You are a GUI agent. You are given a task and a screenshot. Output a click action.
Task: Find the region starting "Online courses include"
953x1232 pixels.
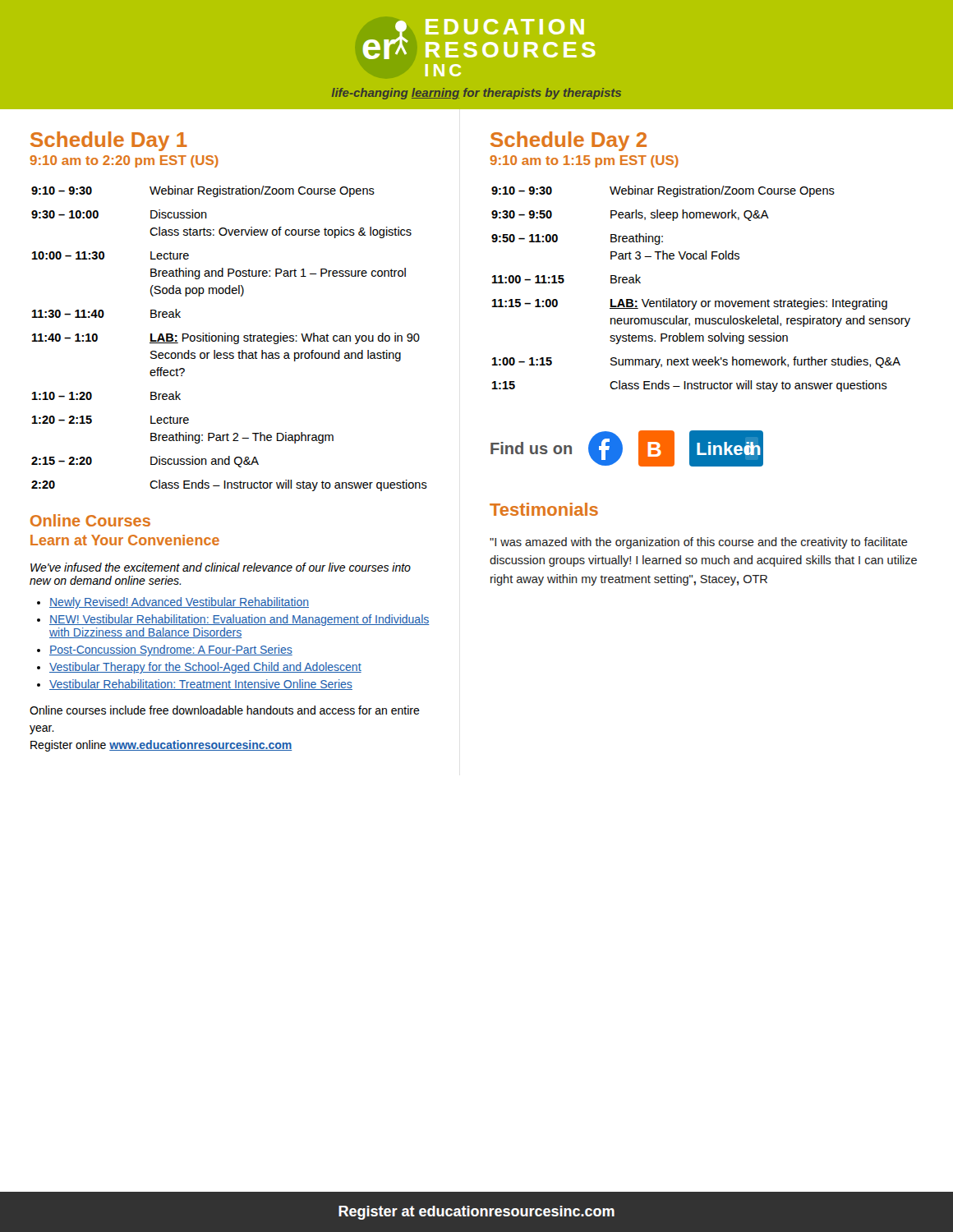[x=225, y=710]
